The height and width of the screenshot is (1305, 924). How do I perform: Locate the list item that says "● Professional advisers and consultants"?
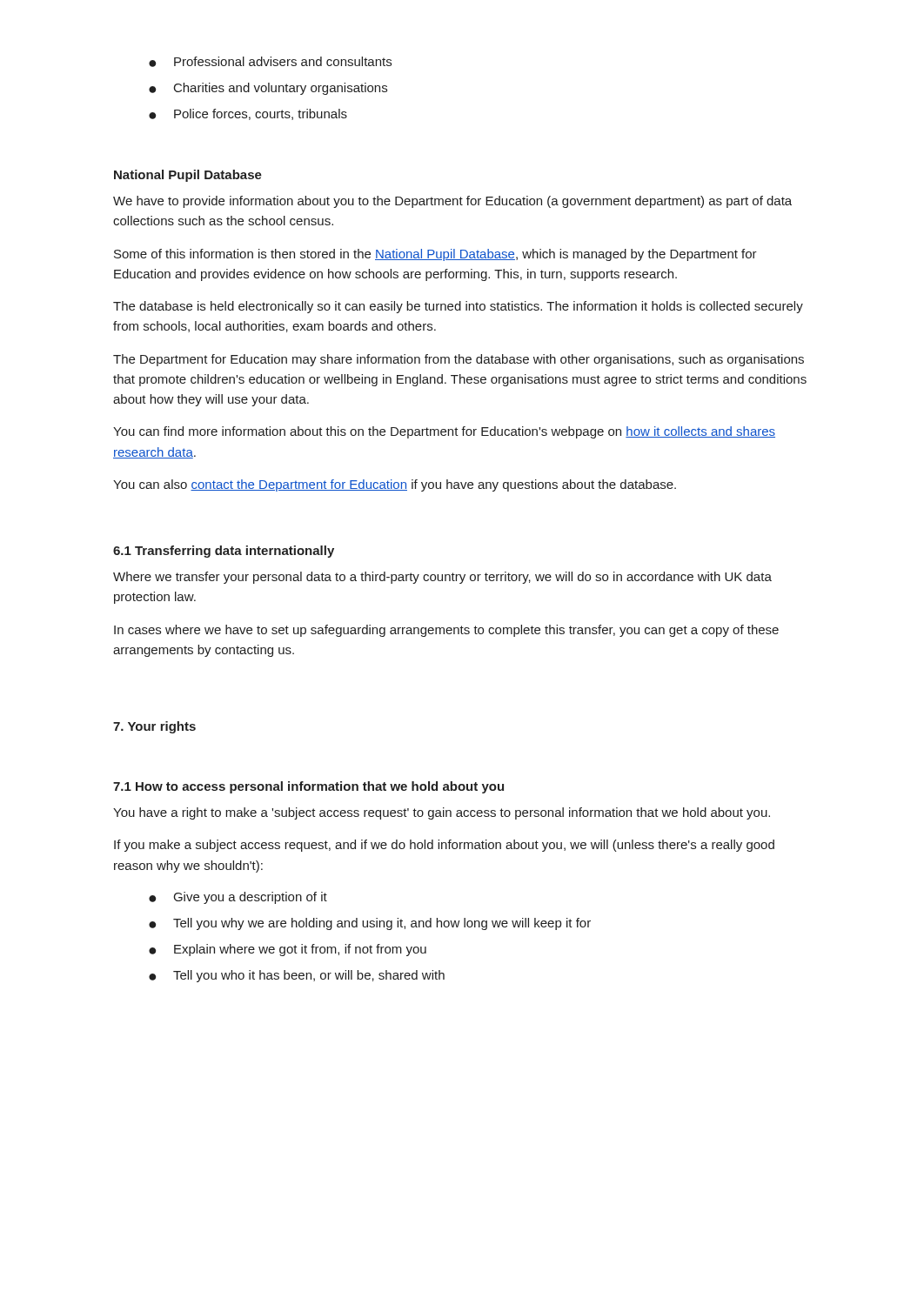[x=270, y=63]
